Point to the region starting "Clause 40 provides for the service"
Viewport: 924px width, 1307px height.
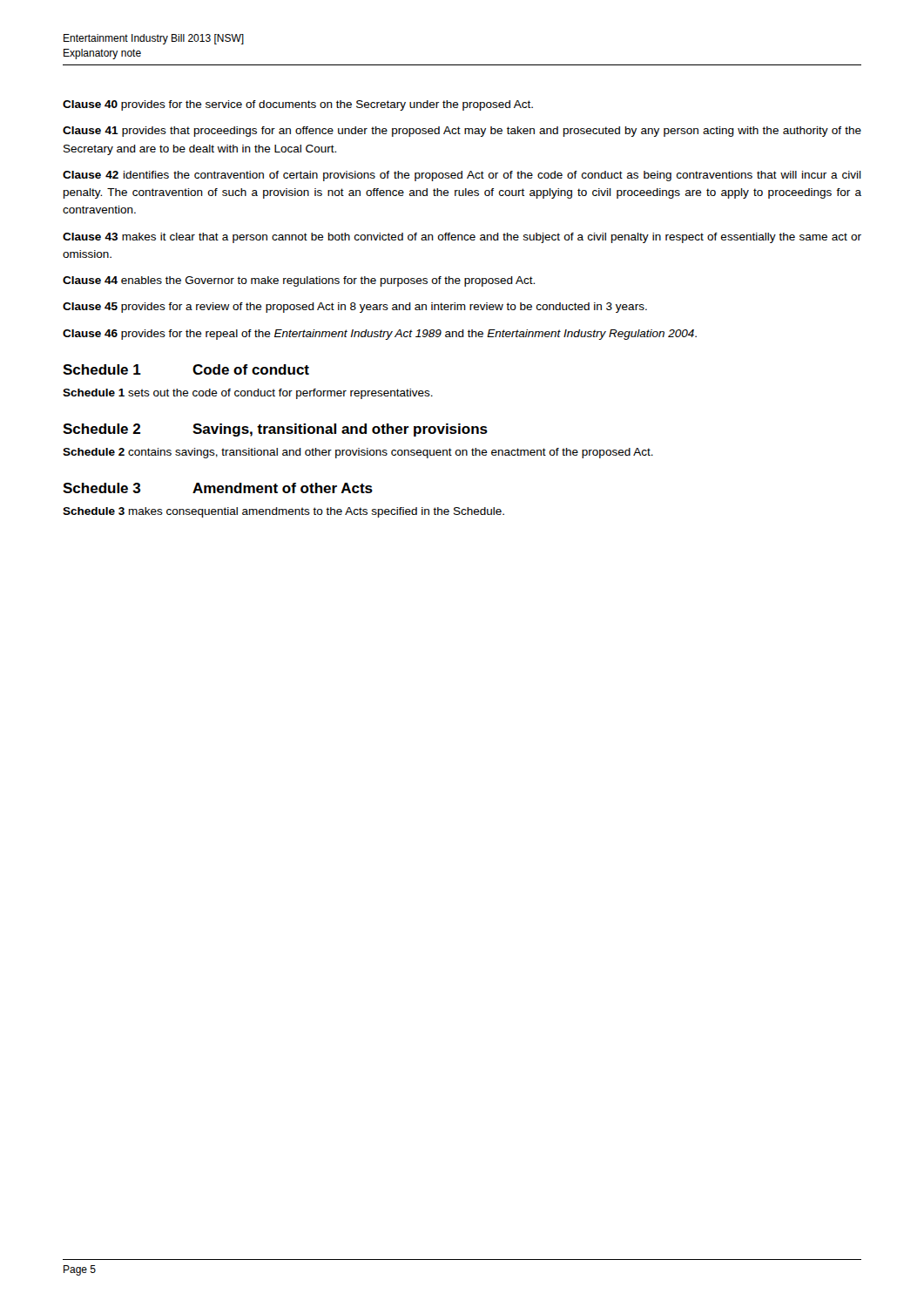click(x=298, y=104)
